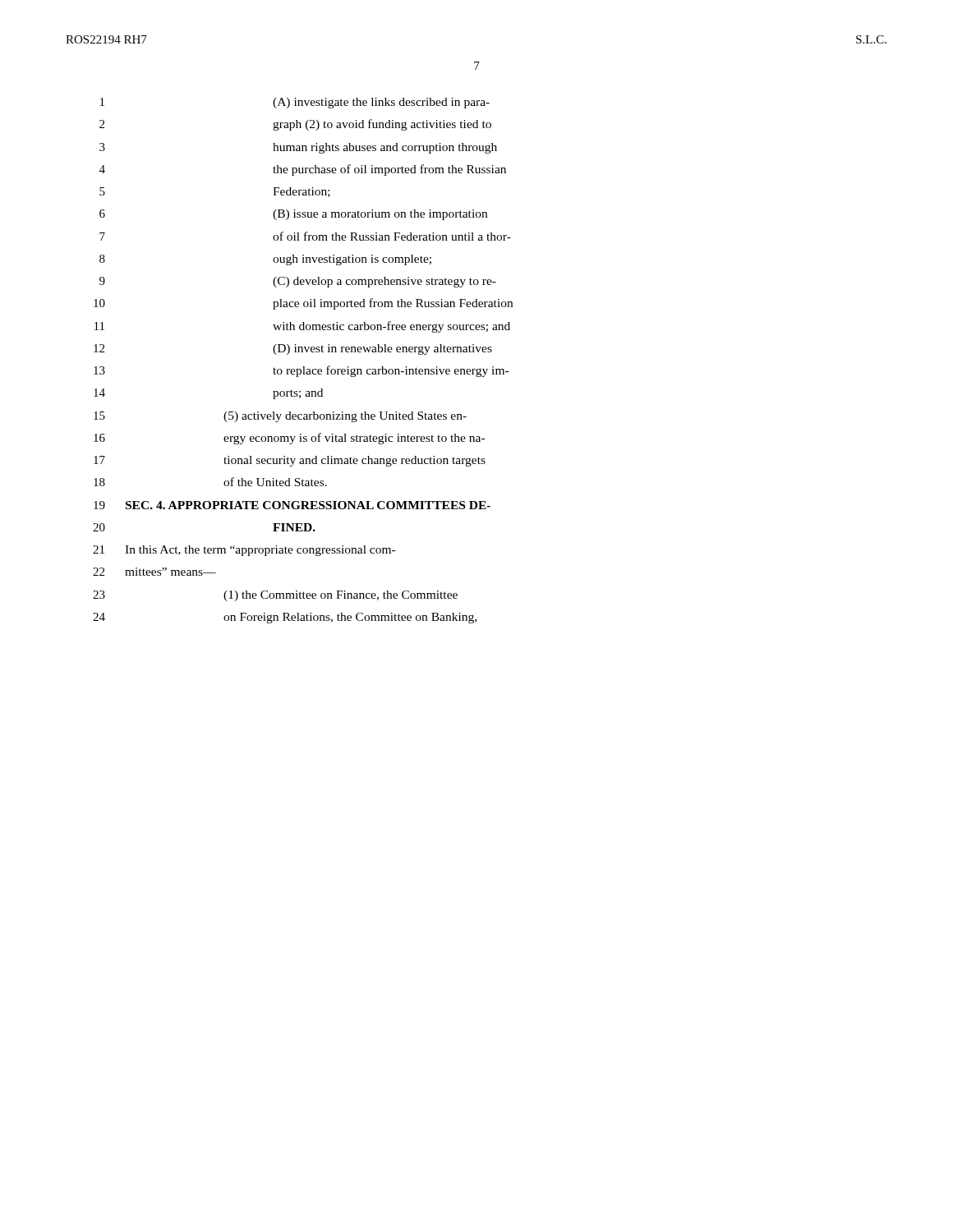
Task: Click the passage that begins "17 tional security and climate change reduction"
Action: (x=476, y=460)
